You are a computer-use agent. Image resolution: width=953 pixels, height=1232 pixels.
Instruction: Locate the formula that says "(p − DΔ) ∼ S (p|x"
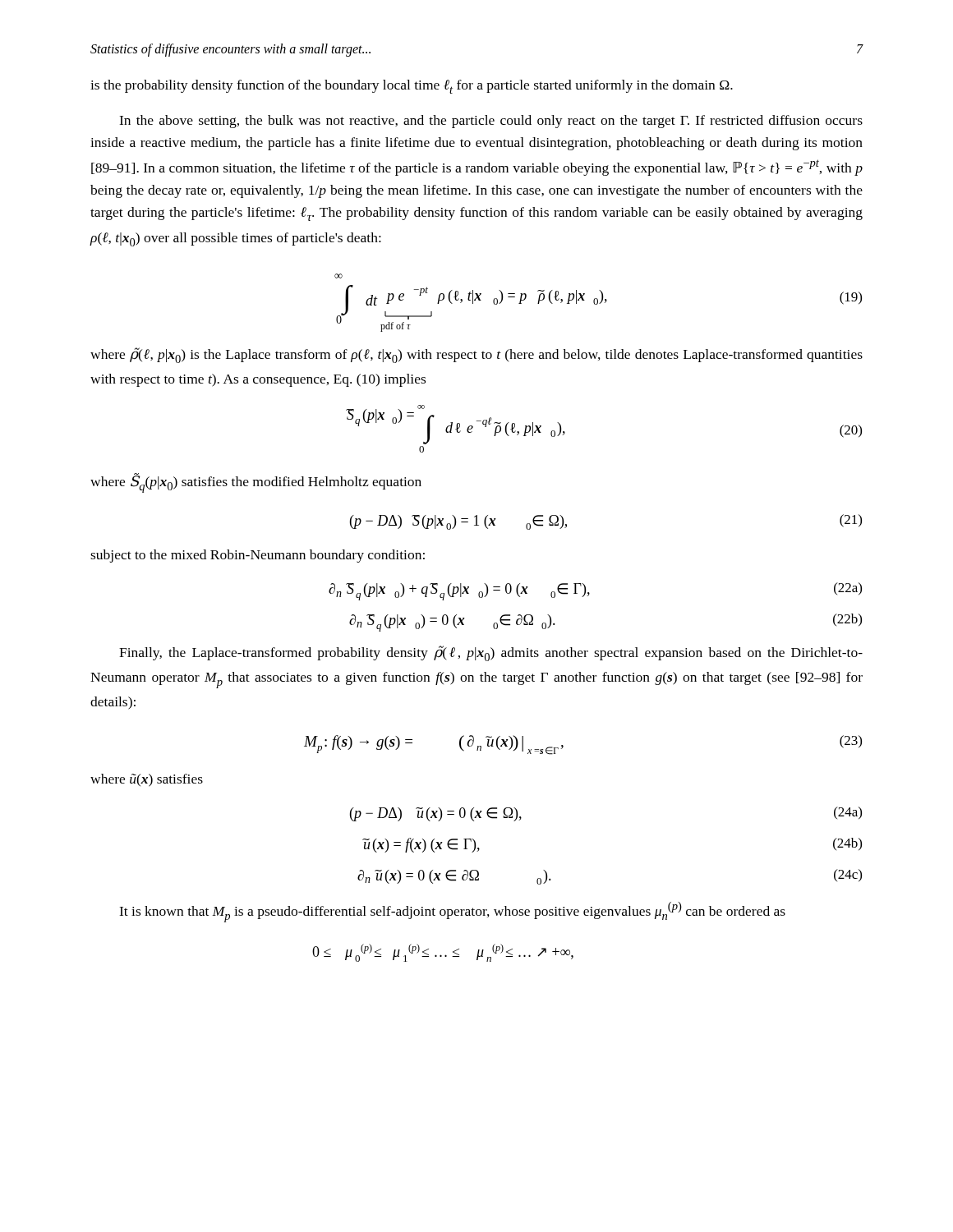(x=476, y=520)
